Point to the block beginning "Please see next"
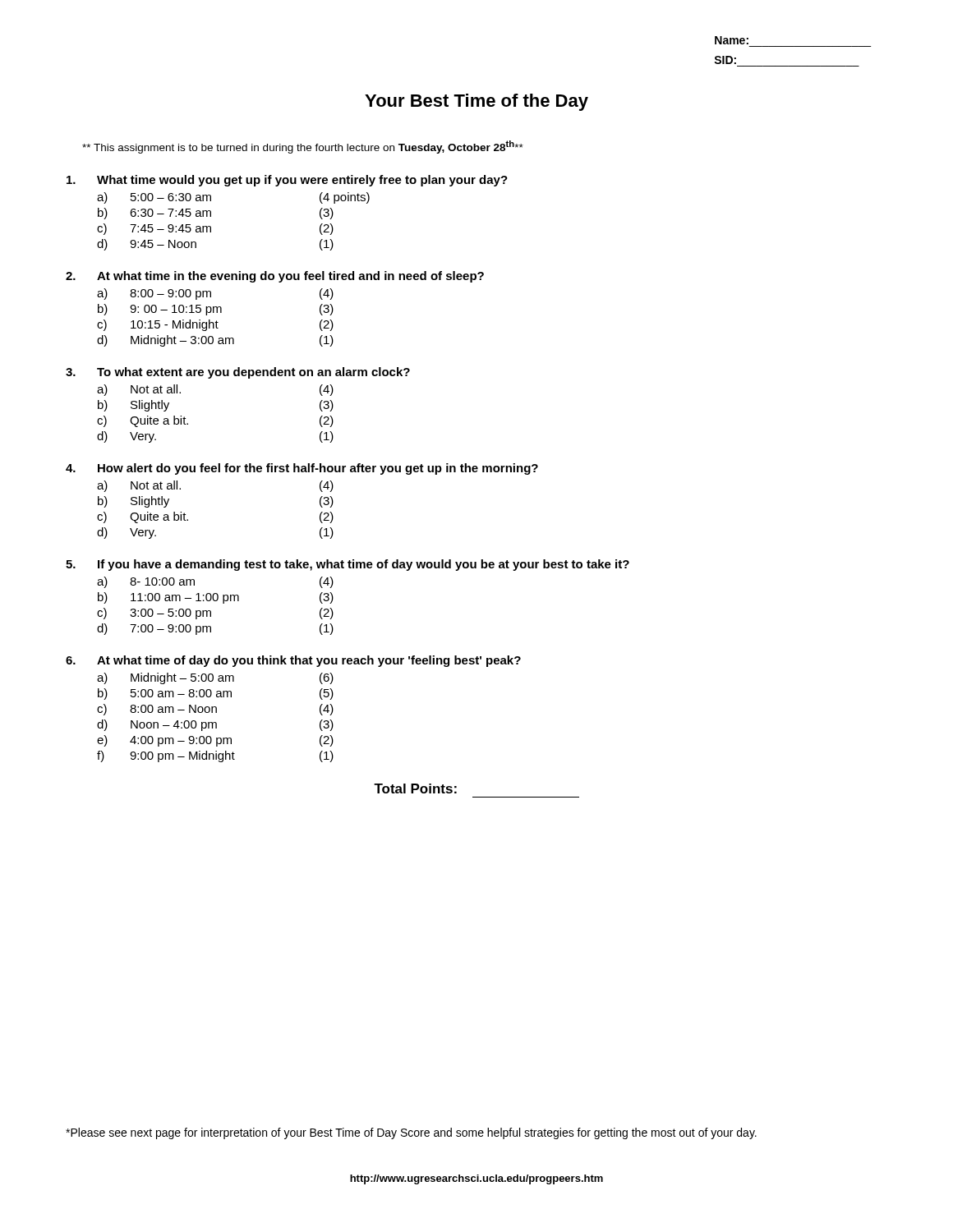This screenshot has height=1232, width=953. point(412,1133)
